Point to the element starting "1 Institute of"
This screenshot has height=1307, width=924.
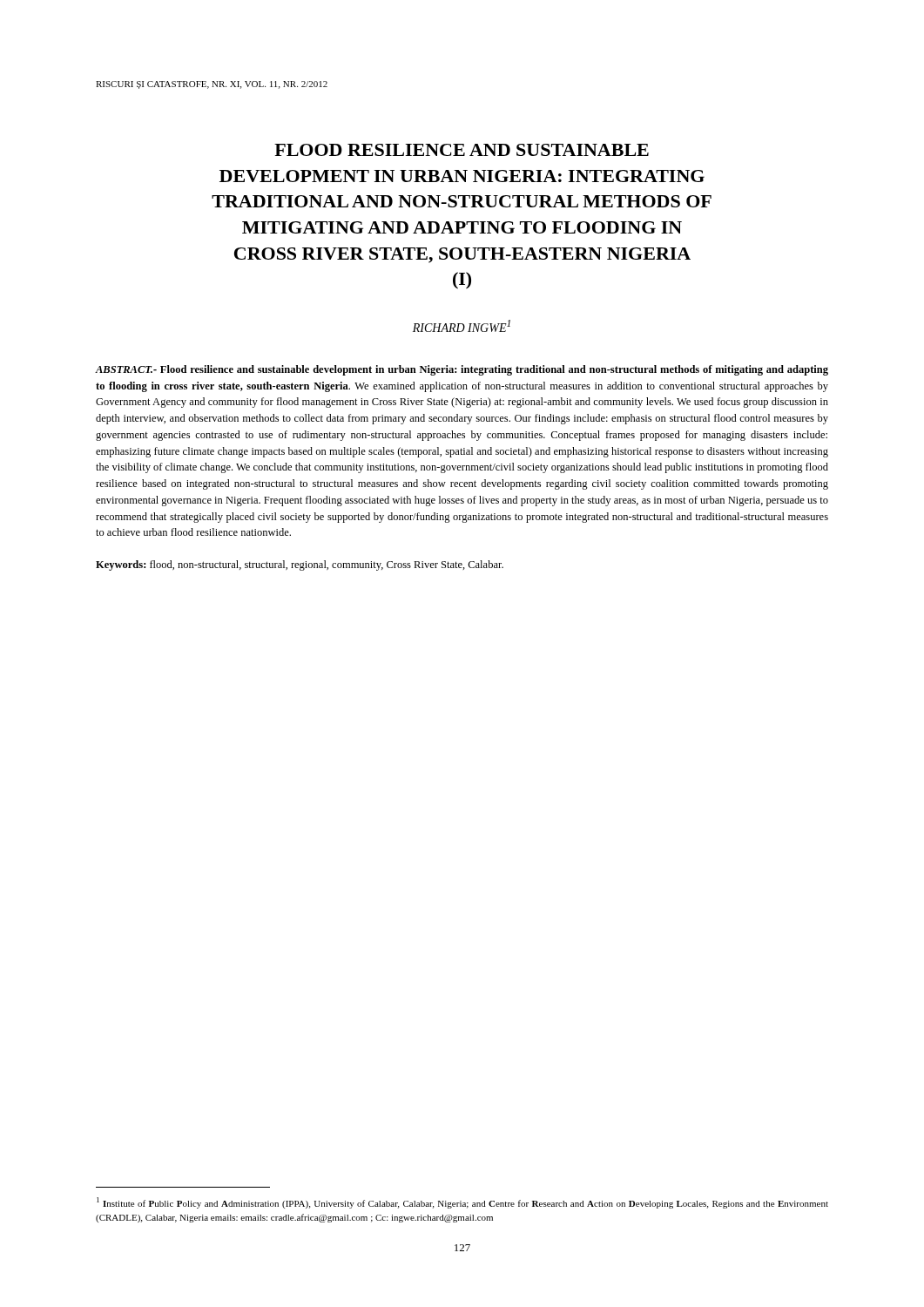(x=462, y=1209)
